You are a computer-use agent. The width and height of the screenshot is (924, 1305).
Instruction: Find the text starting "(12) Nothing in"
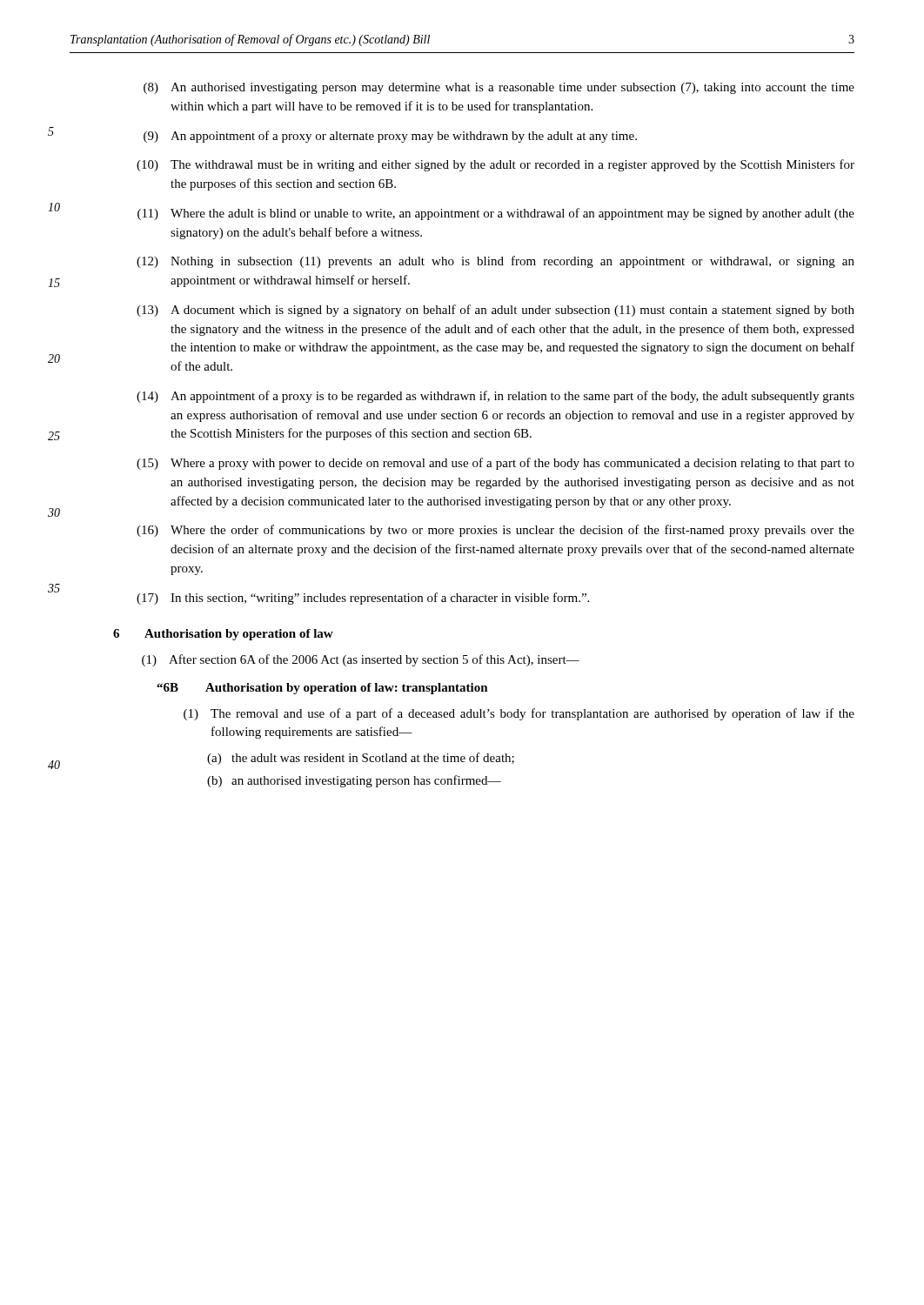484,271
